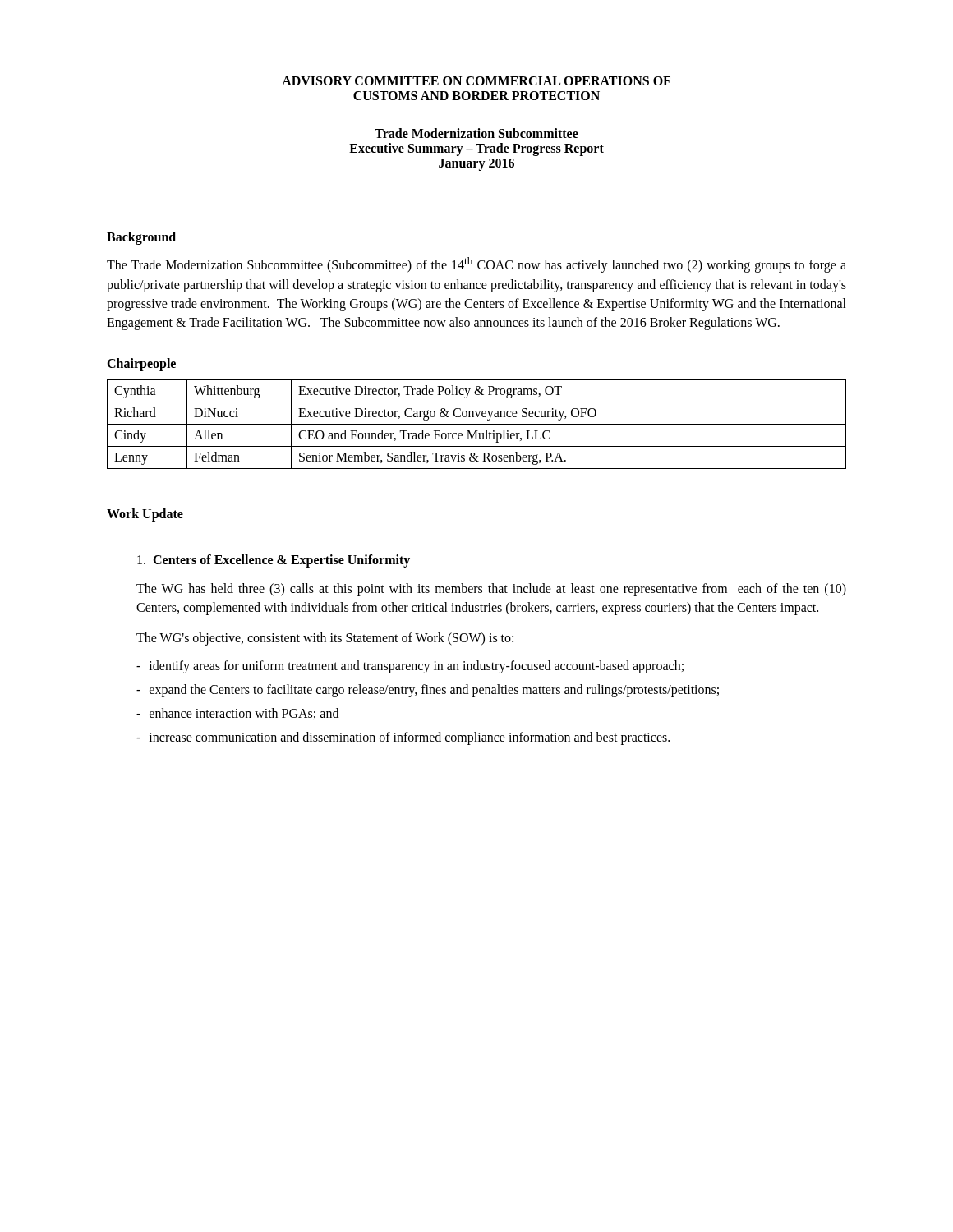Click on the region starting "- enhance interaction with"
953x1232 pixels.
pos(237,714)
